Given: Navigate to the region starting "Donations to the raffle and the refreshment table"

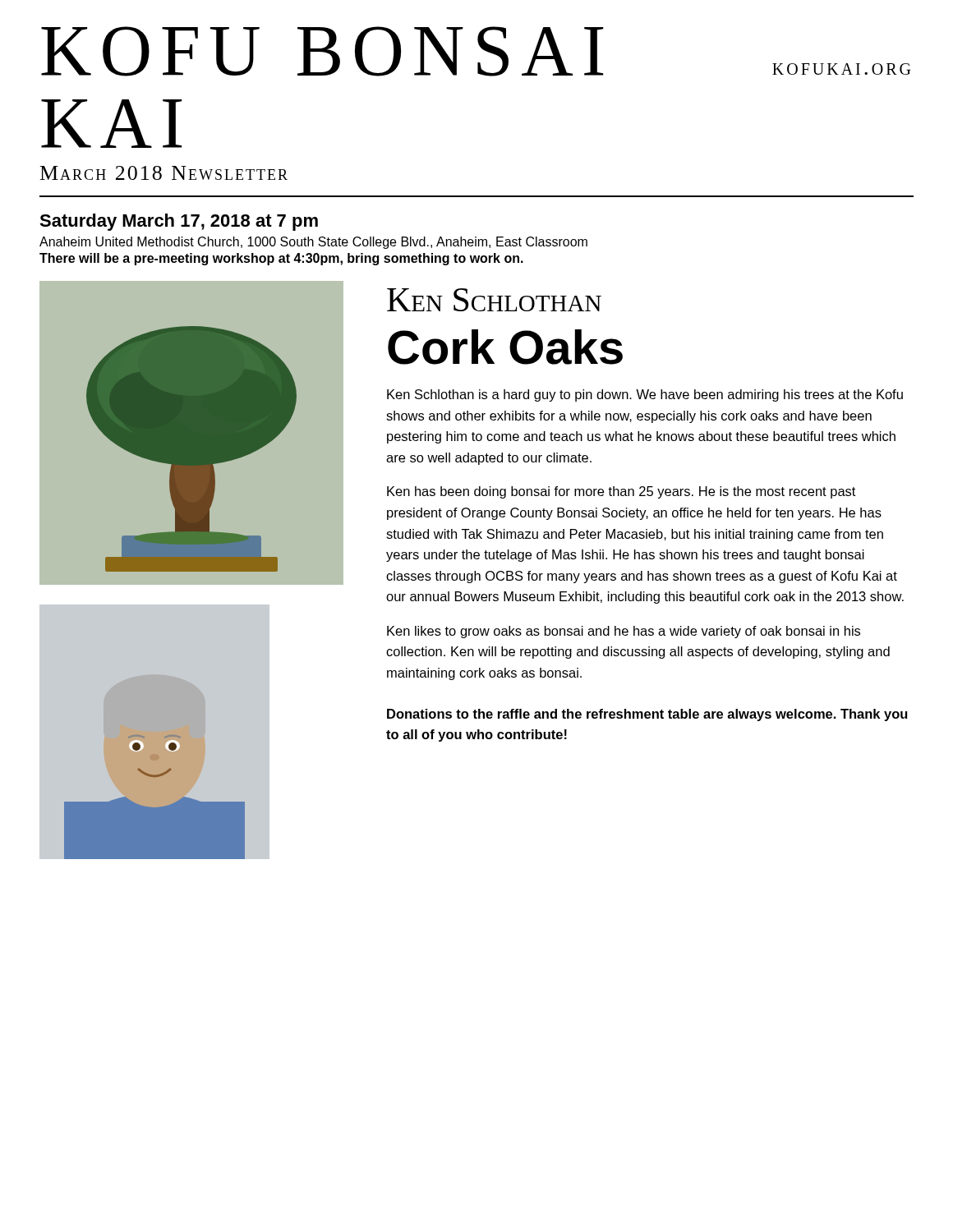Looking at the screenshot, I should [647, 724].
